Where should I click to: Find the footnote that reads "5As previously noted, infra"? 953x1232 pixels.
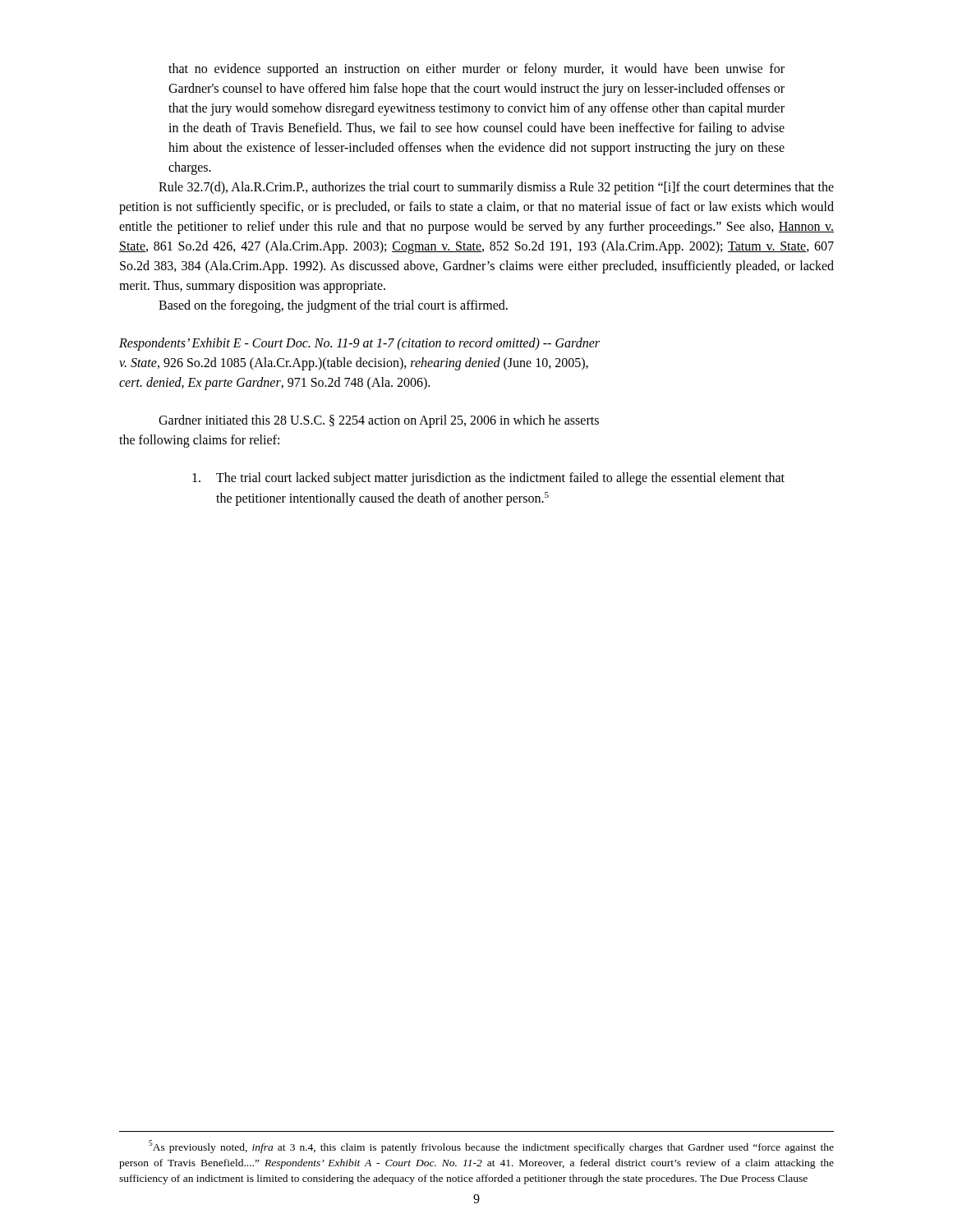476,1163
